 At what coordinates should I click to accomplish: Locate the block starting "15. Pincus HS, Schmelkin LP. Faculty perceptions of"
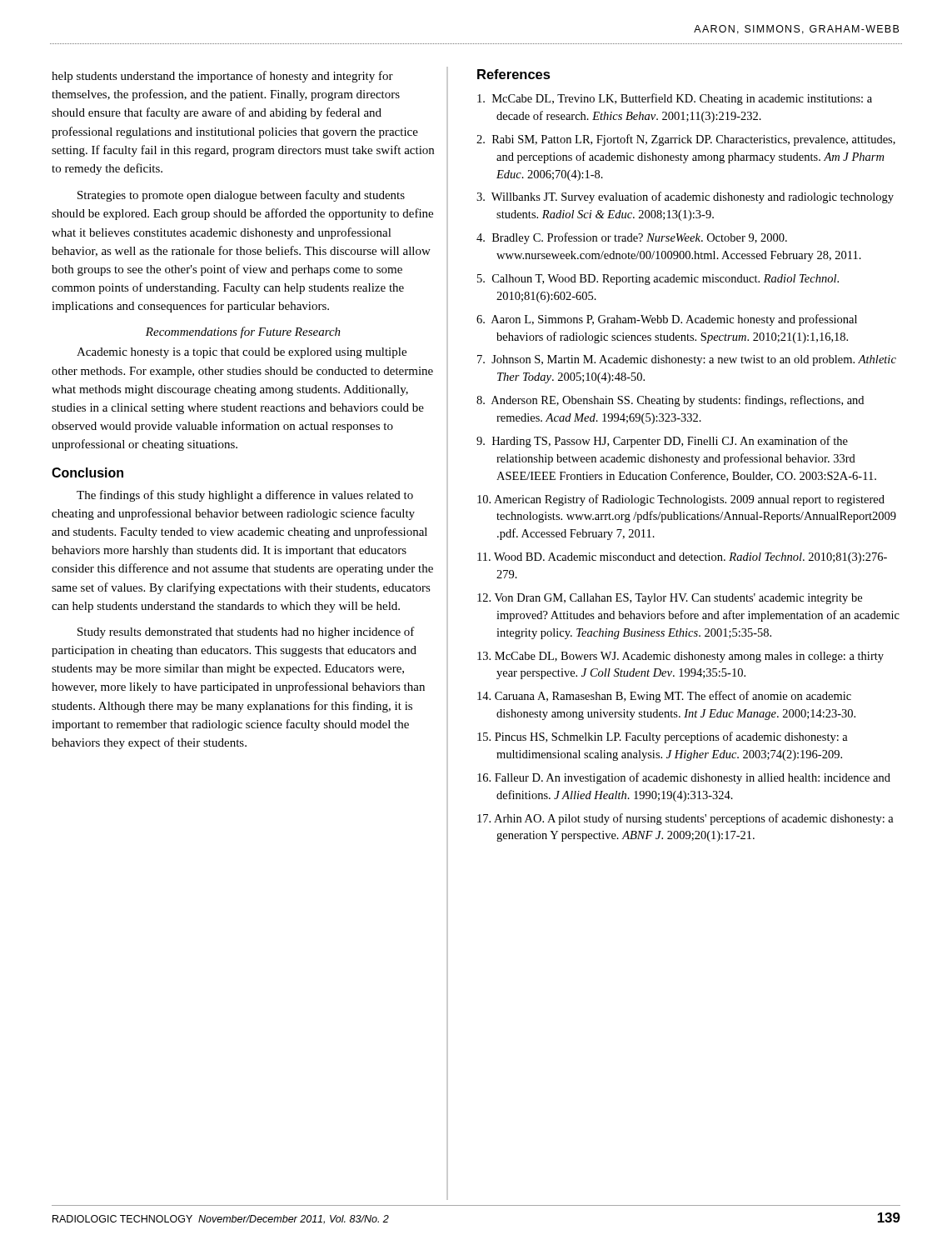(662, 745)
